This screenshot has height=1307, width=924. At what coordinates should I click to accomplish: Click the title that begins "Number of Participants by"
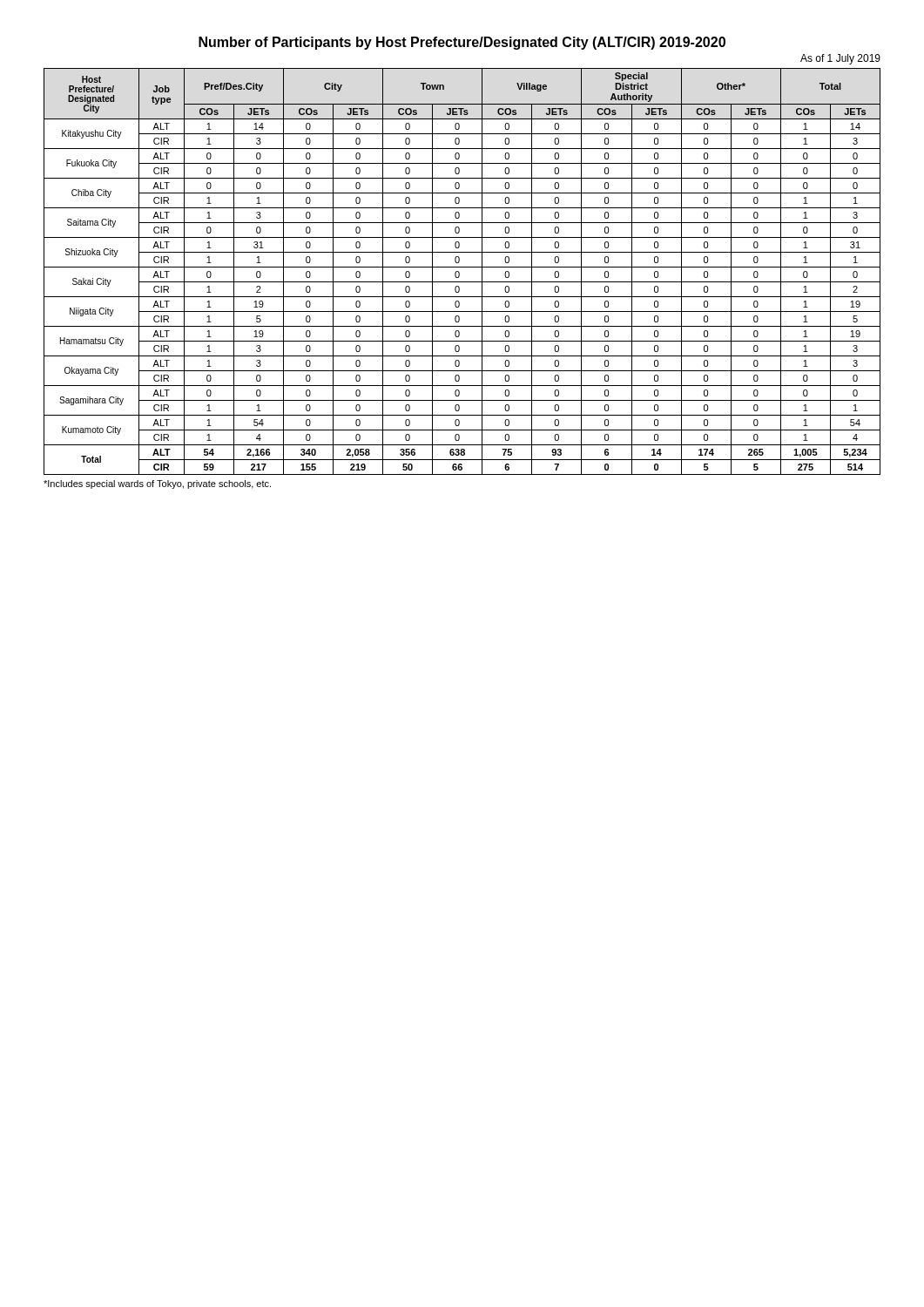(x=462, y=42)
